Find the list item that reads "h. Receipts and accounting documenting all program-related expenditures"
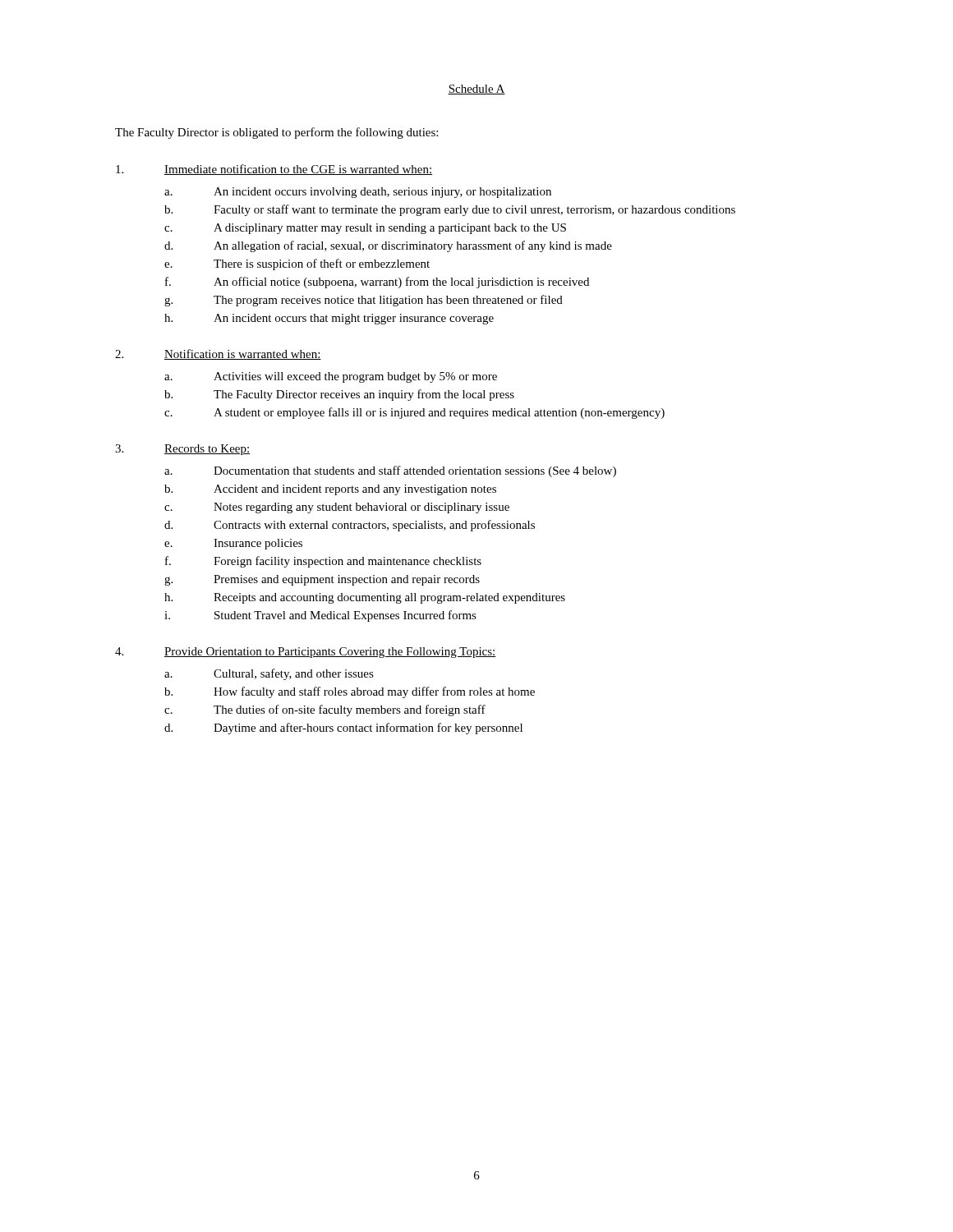 point(501,598)
